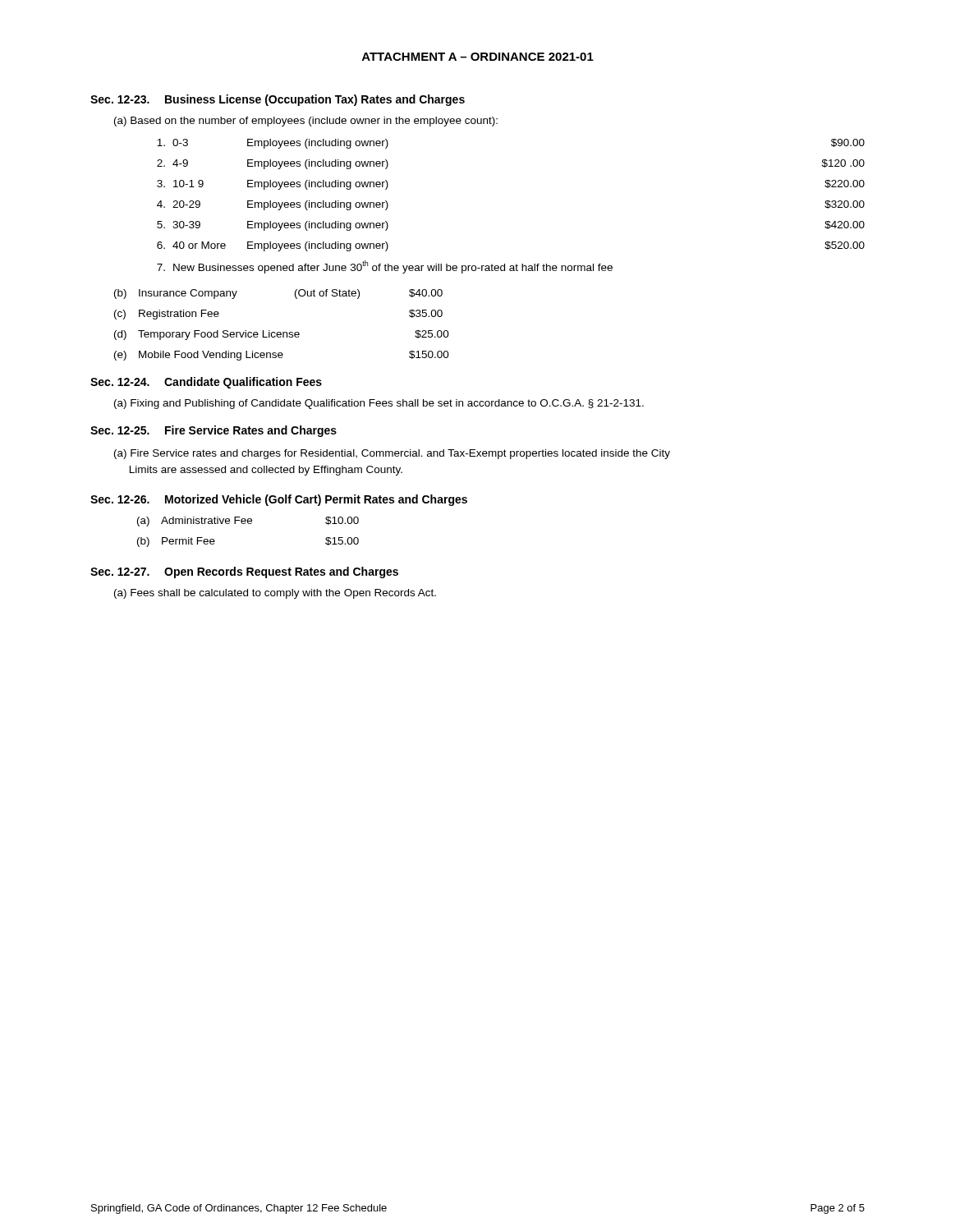Click on the list item containing "4. 20-29 Employees (including owner)"
Image resolution: width=955 pixels, height=1232 pixels.
[x=175, y=205]
